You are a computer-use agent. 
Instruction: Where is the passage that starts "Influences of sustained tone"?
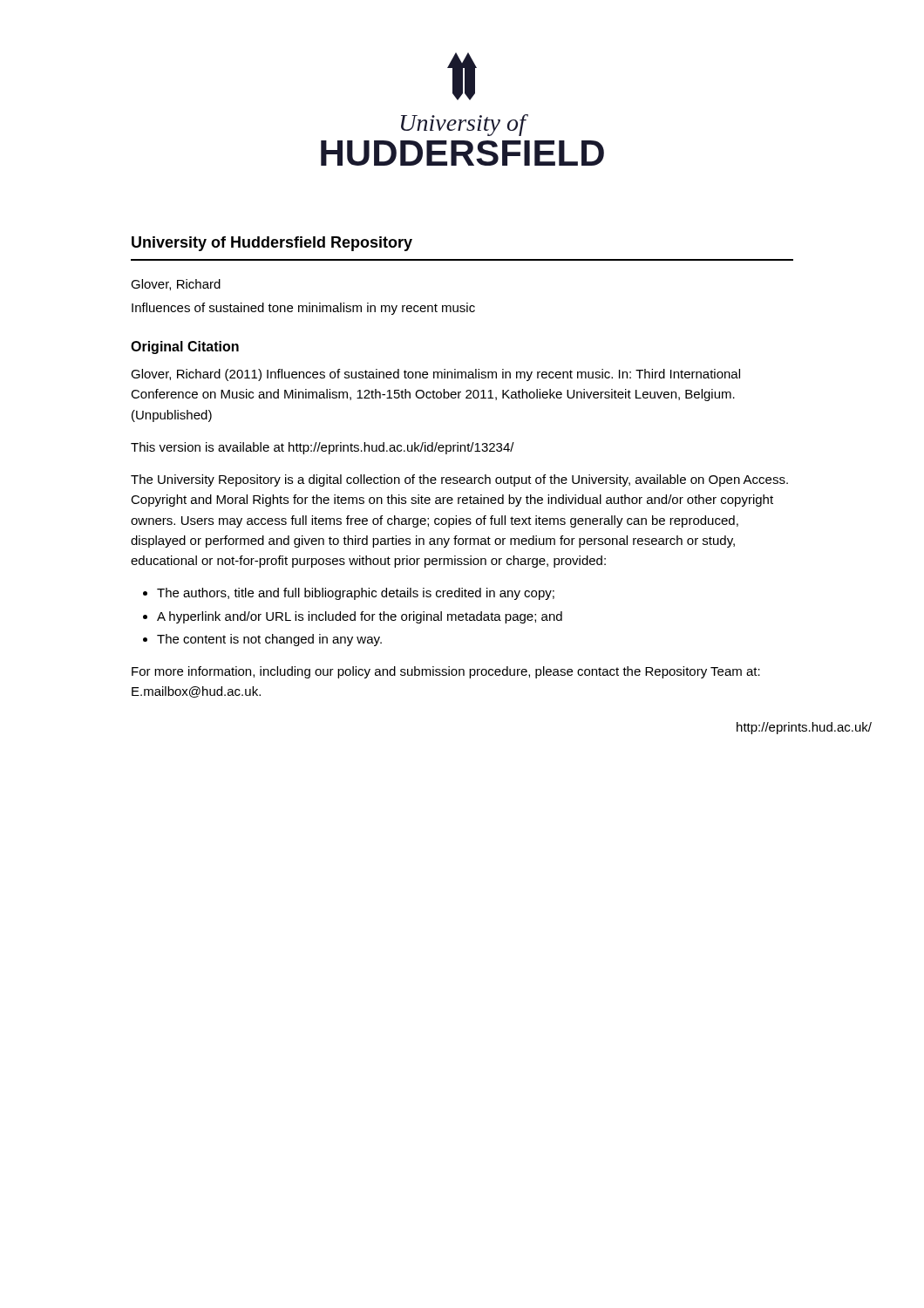point(303,307)
